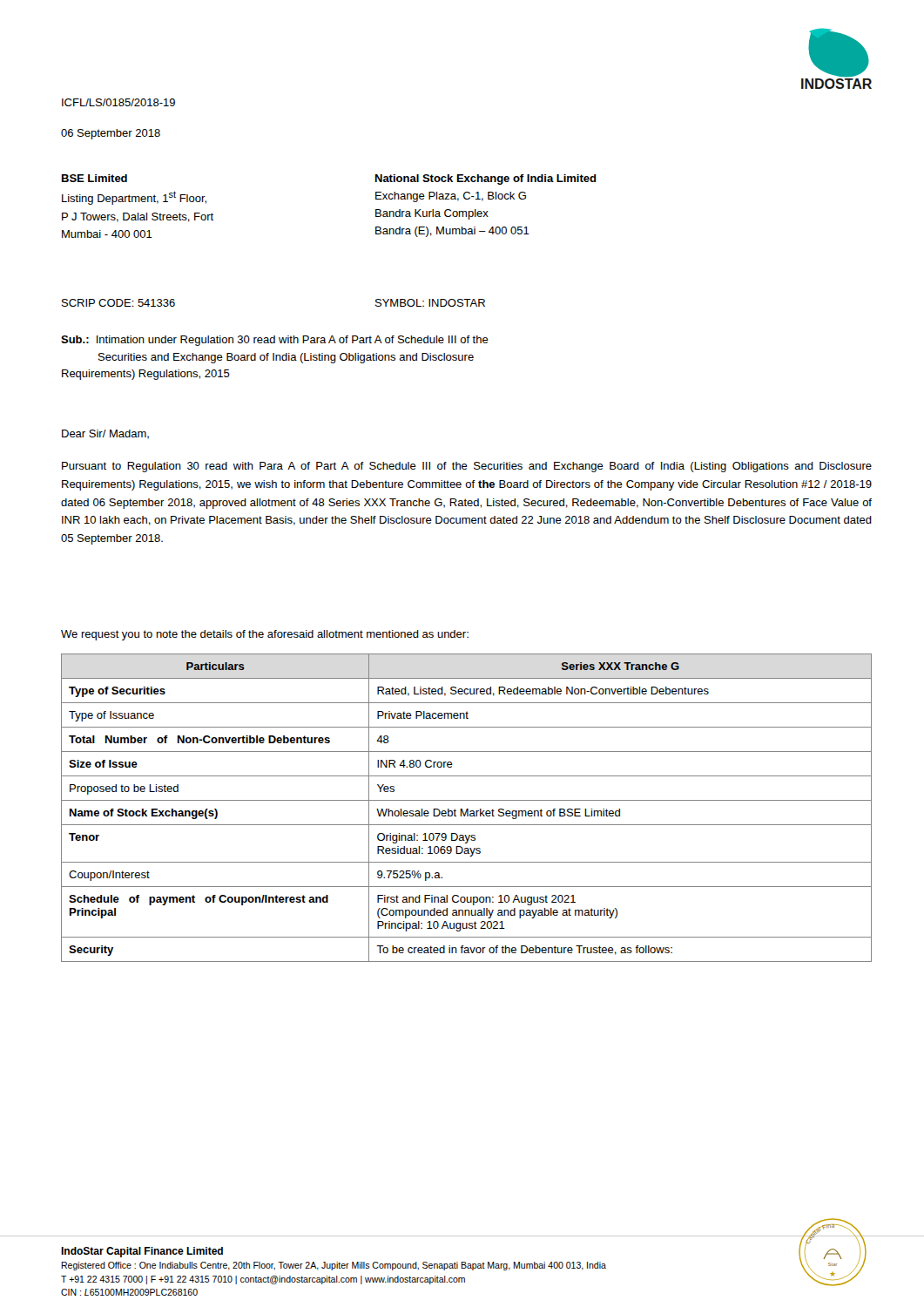Image resolution: width=924 pixels, height=1307 pixels.
Task: Where is the passage that starts "BSE Limited Listing"?
Action: pos(137,206)
